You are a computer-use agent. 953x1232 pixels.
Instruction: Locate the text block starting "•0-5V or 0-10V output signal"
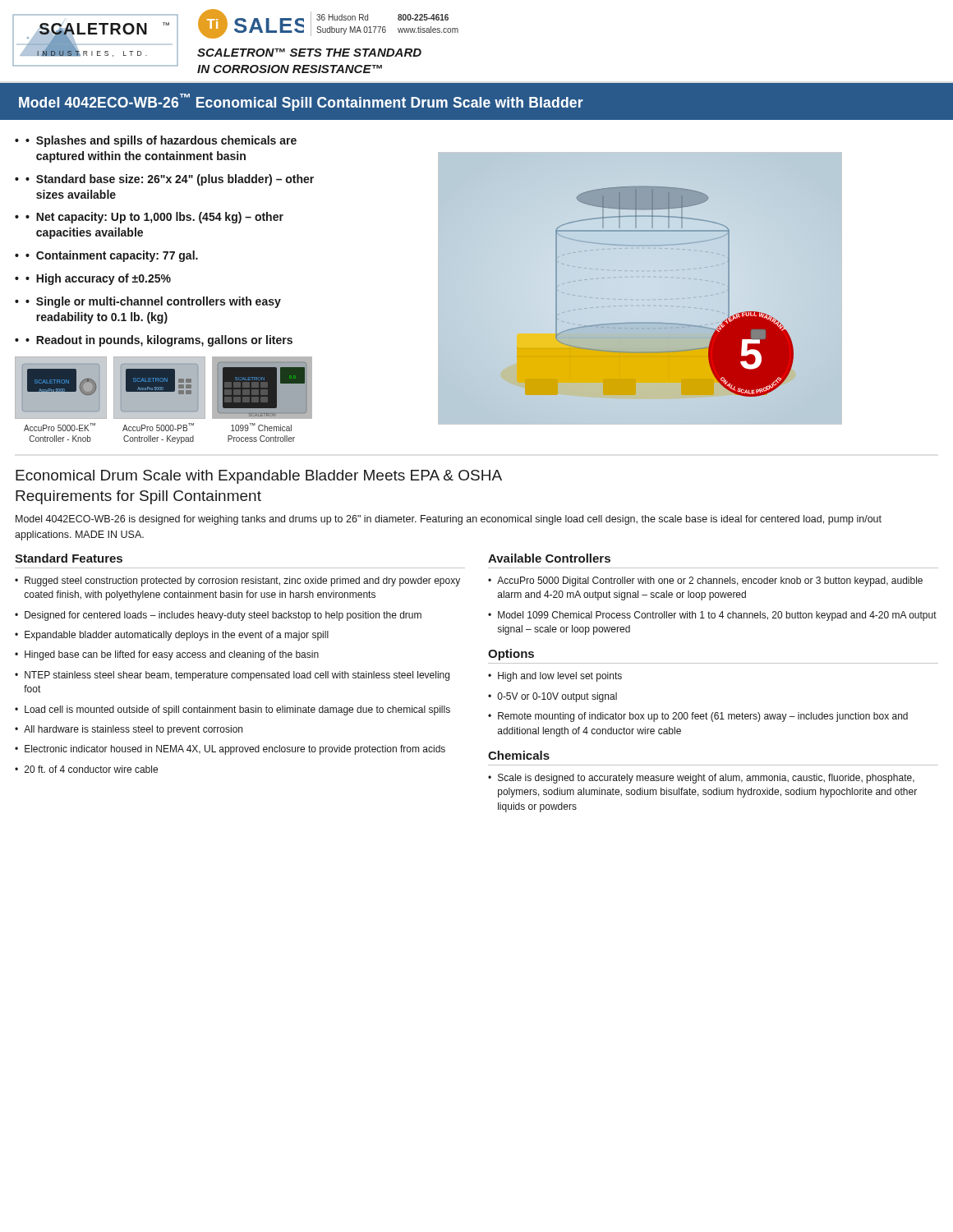pyautogui.click(x=553, y=697)
